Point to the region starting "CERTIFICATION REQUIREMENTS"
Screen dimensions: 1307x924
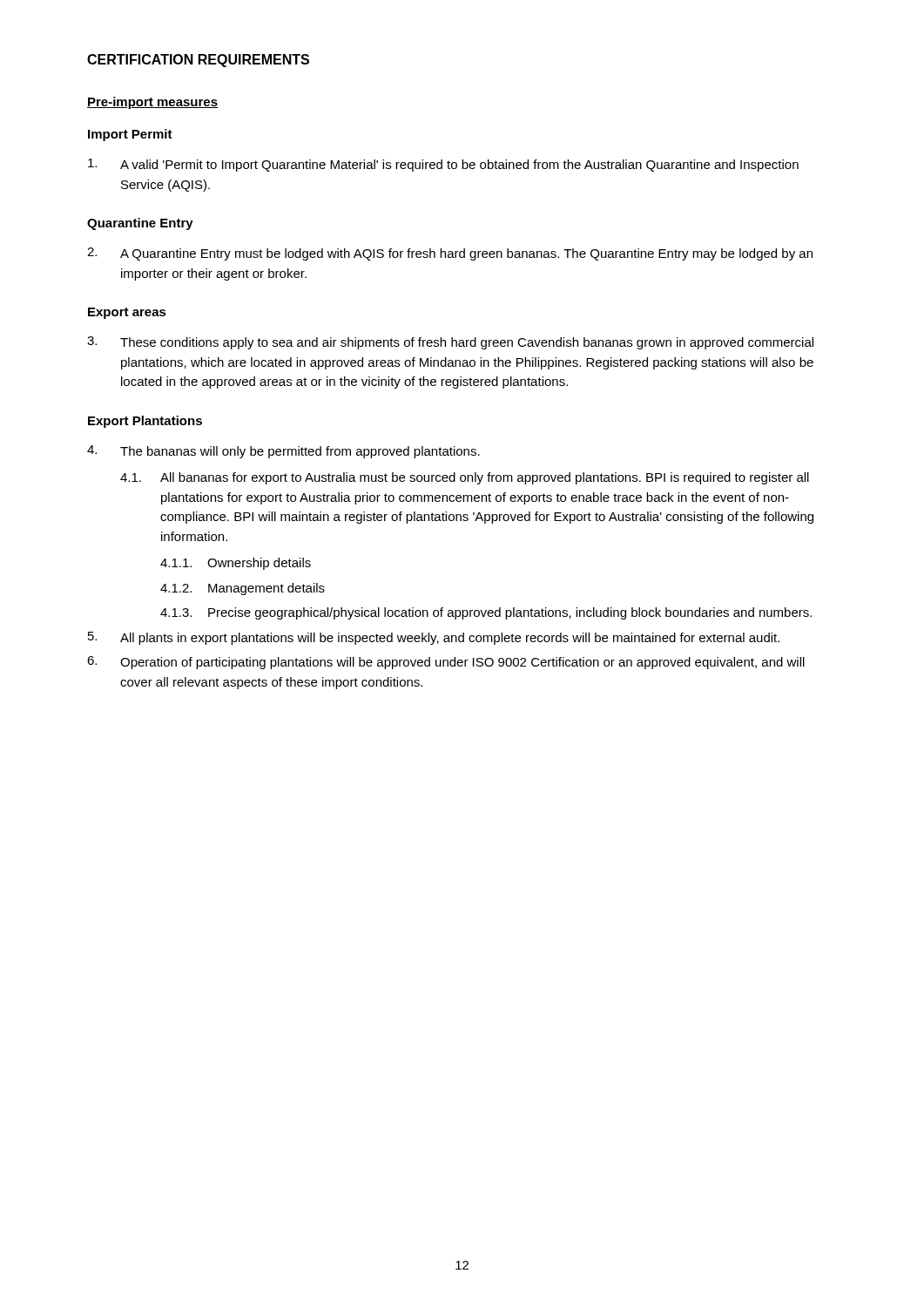[198, 60]
